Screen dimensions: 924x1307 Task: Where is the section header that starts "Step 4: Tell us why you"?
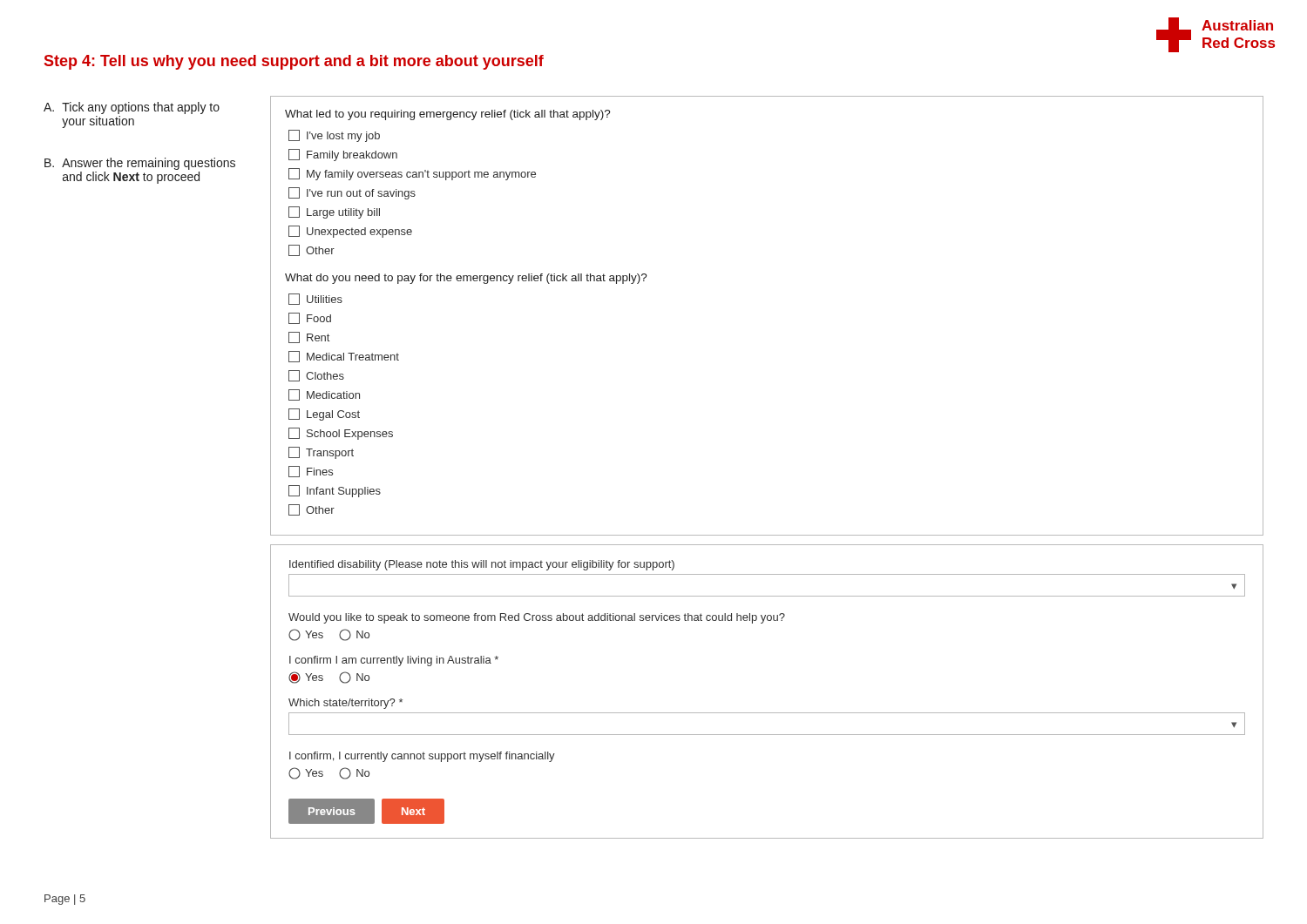(293, 61)
